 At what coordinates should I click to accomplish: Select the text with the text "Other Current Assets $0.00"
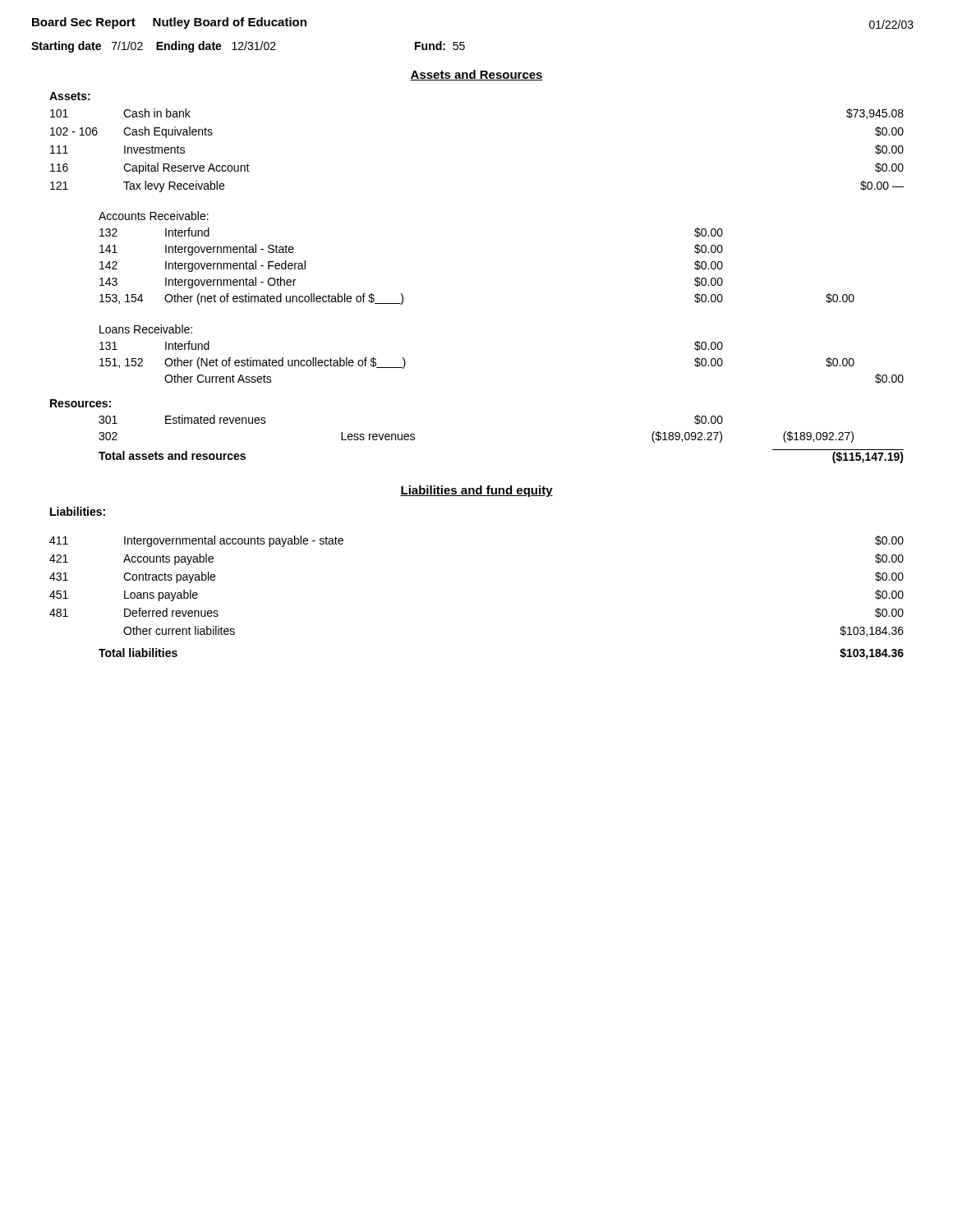[x=220, y=378]
